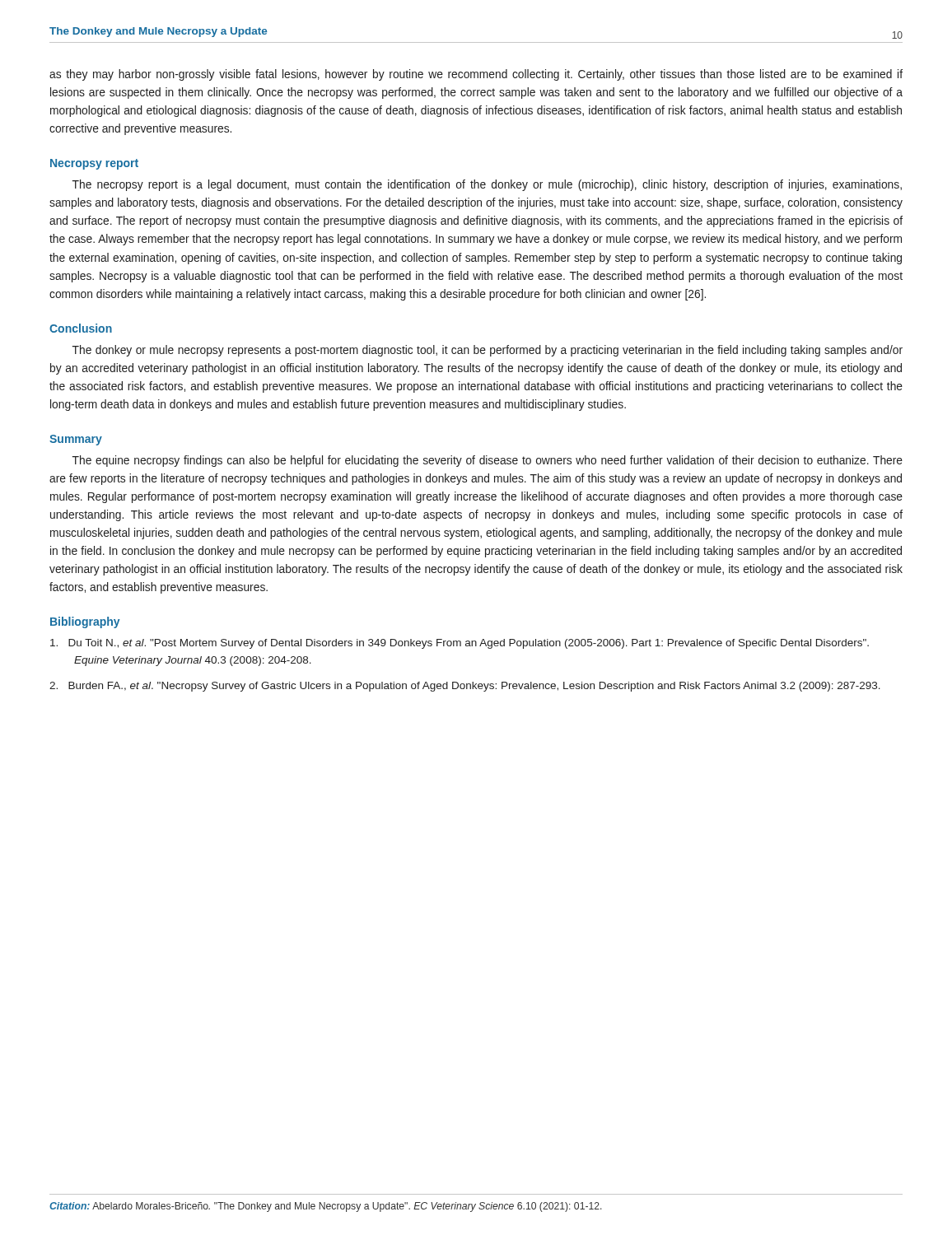Locate the element starting "The necropsy report is a legal"
Screen dimensions: 1235x952
(476, 240)
